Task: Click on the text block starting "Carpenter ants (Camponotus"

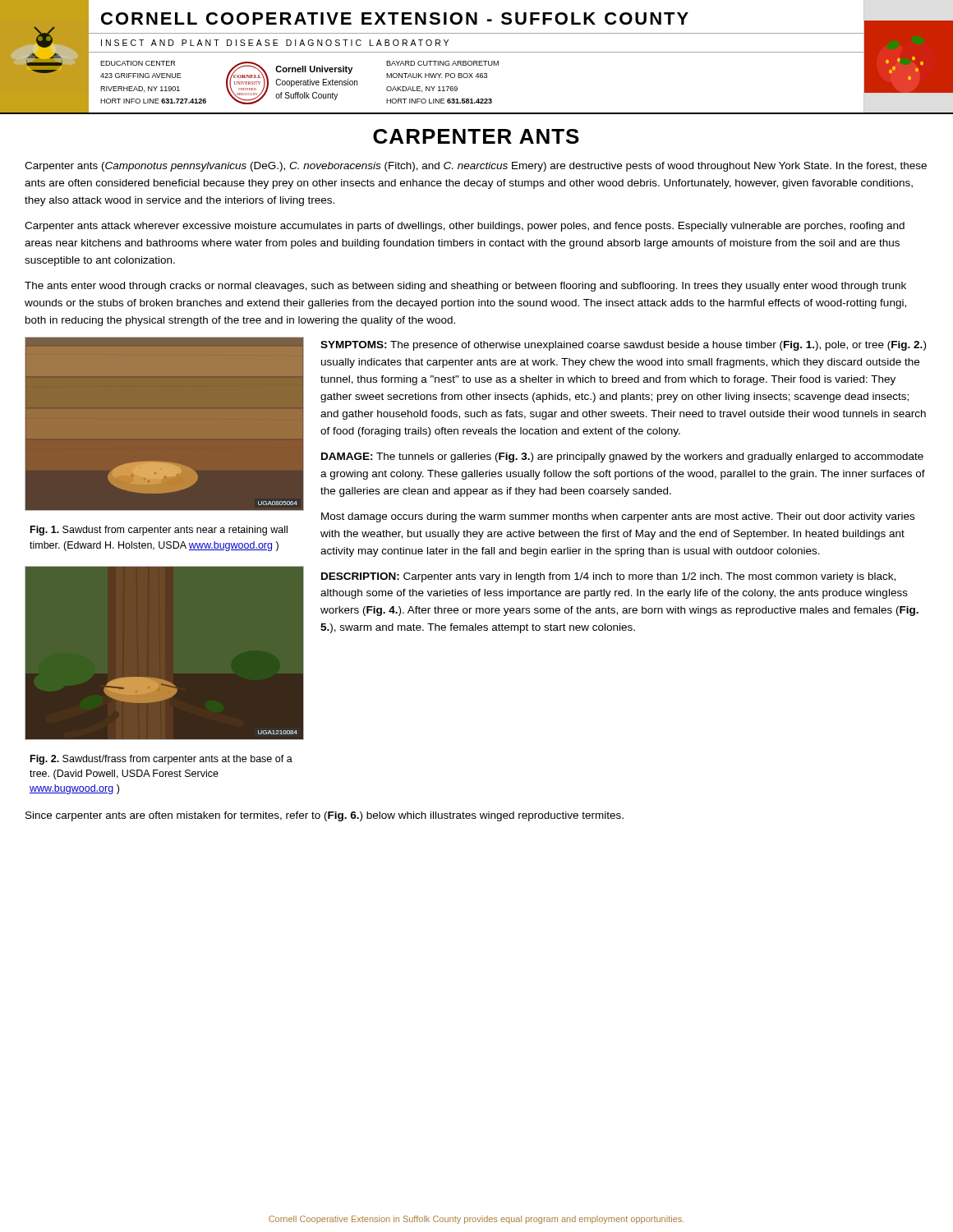Action: pyautogui.click(x=476, y=183)
